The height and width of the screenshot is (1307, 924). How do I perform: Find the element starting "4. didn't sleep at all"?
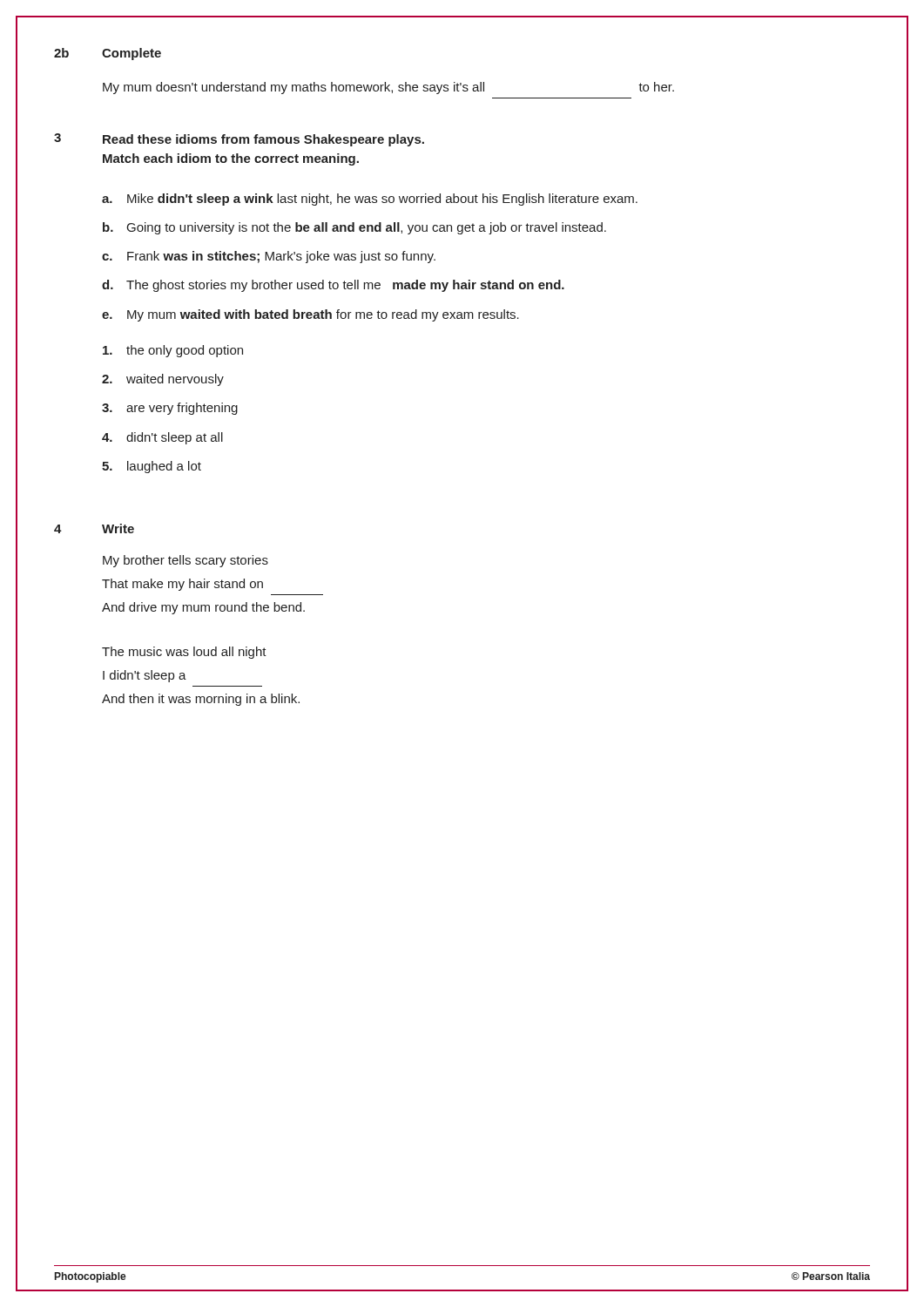point(162,438)
